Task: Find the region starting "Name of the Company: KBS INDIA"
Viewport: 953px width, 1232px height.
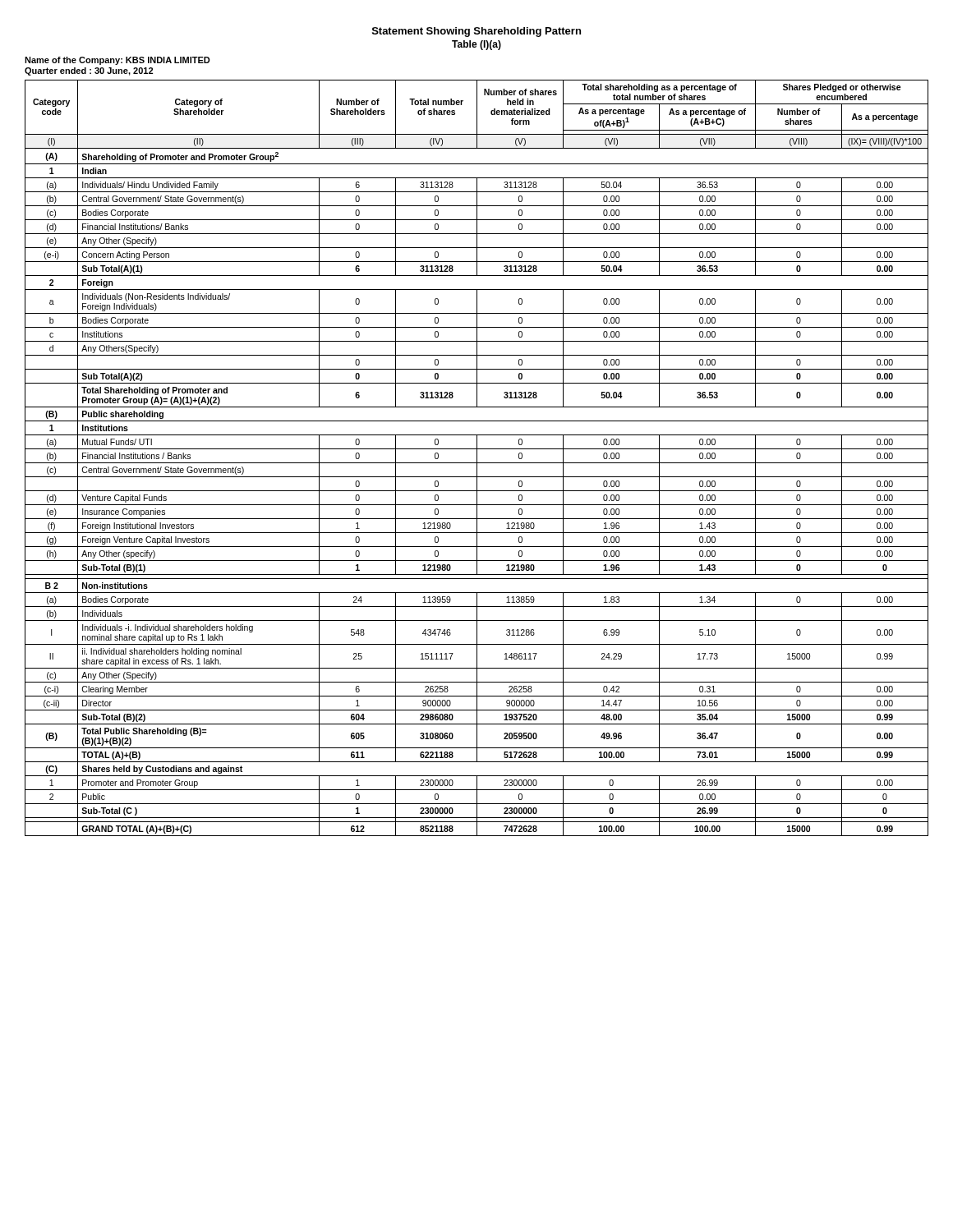Action: 117,60
